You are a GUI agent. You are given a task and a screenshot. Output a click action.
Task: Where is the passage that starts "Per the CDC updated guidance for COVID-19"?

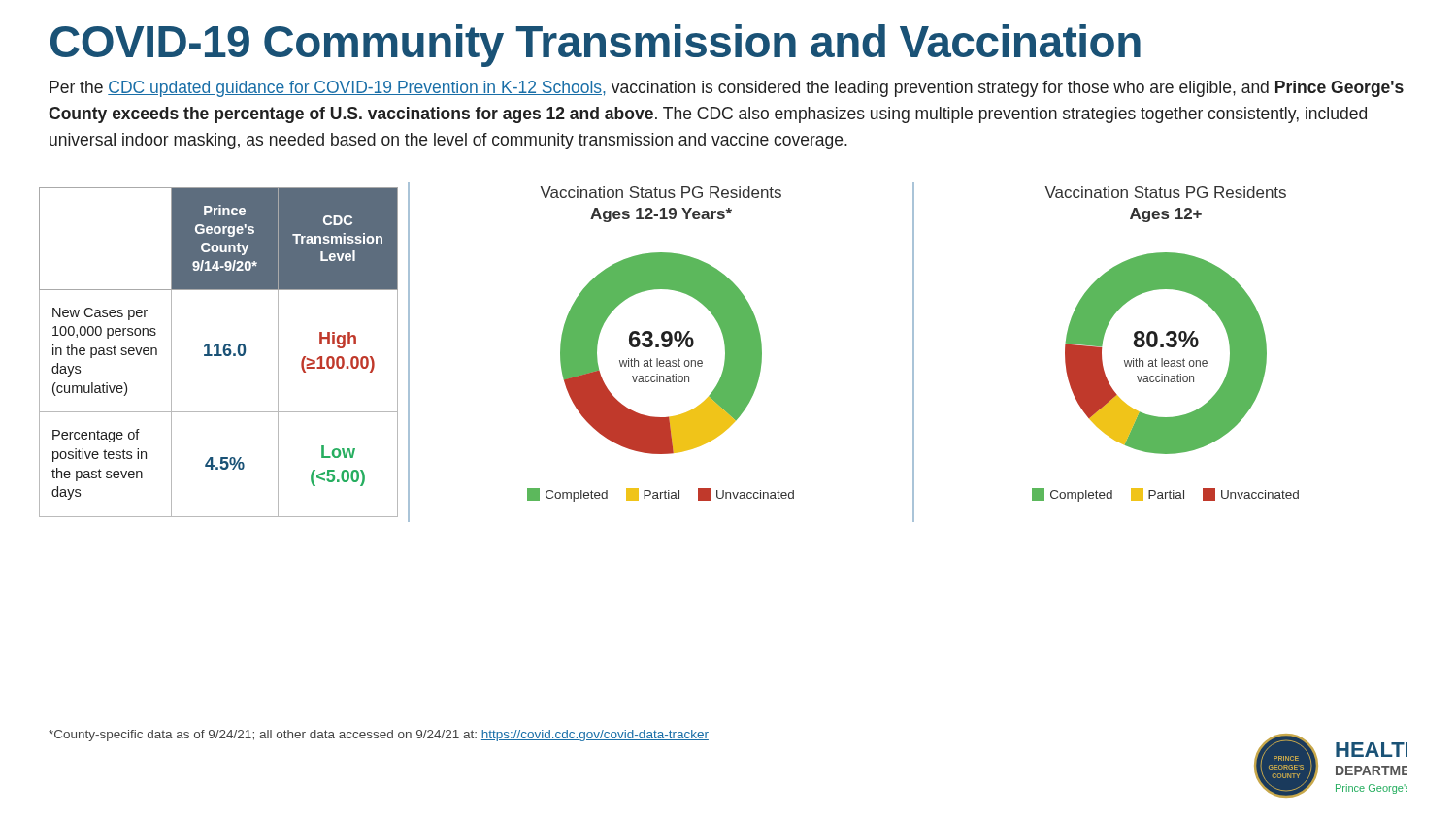click(726, 113)
